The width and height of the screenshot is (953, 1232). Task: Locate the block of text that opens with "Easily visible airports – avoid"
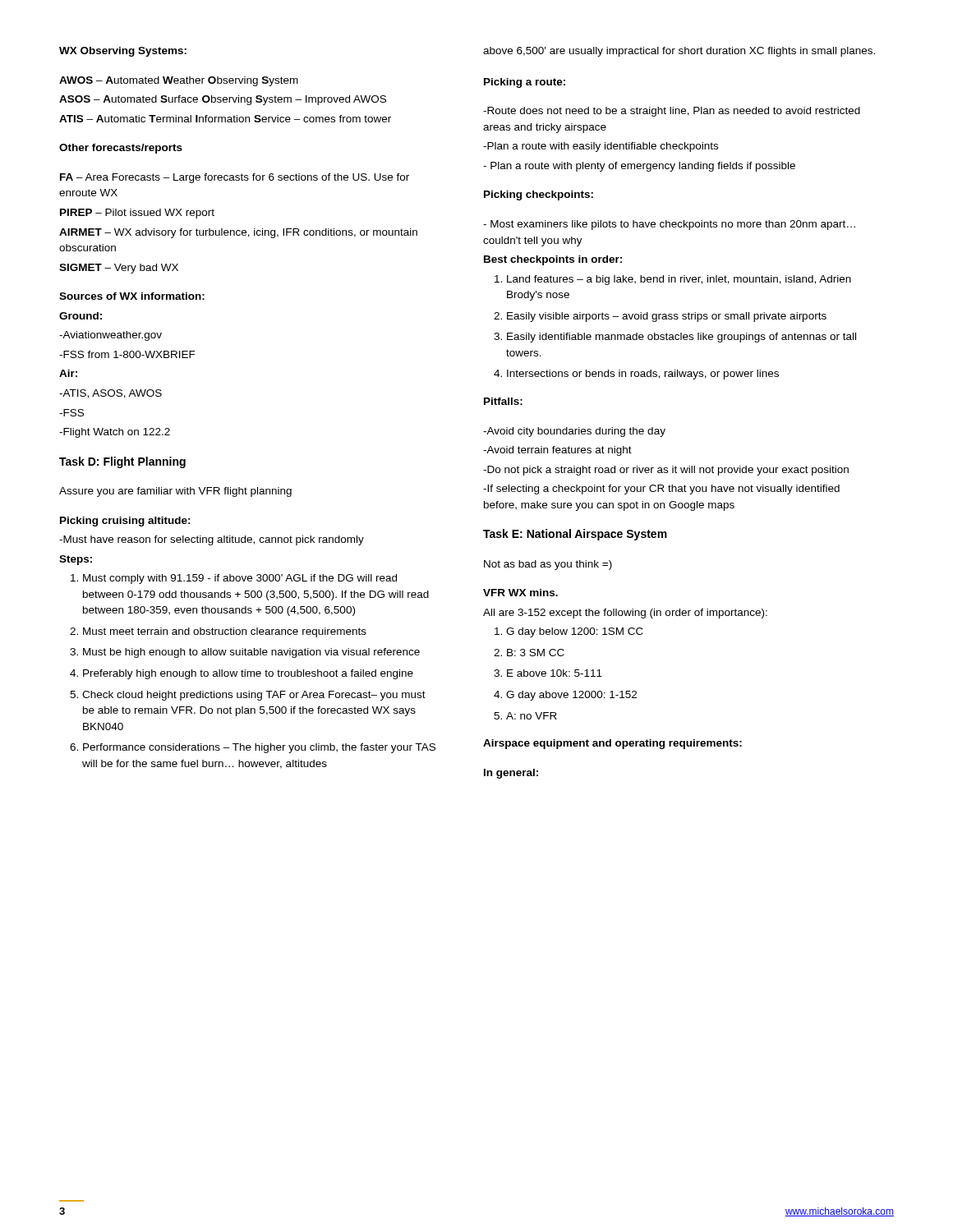tap(692, 316)
